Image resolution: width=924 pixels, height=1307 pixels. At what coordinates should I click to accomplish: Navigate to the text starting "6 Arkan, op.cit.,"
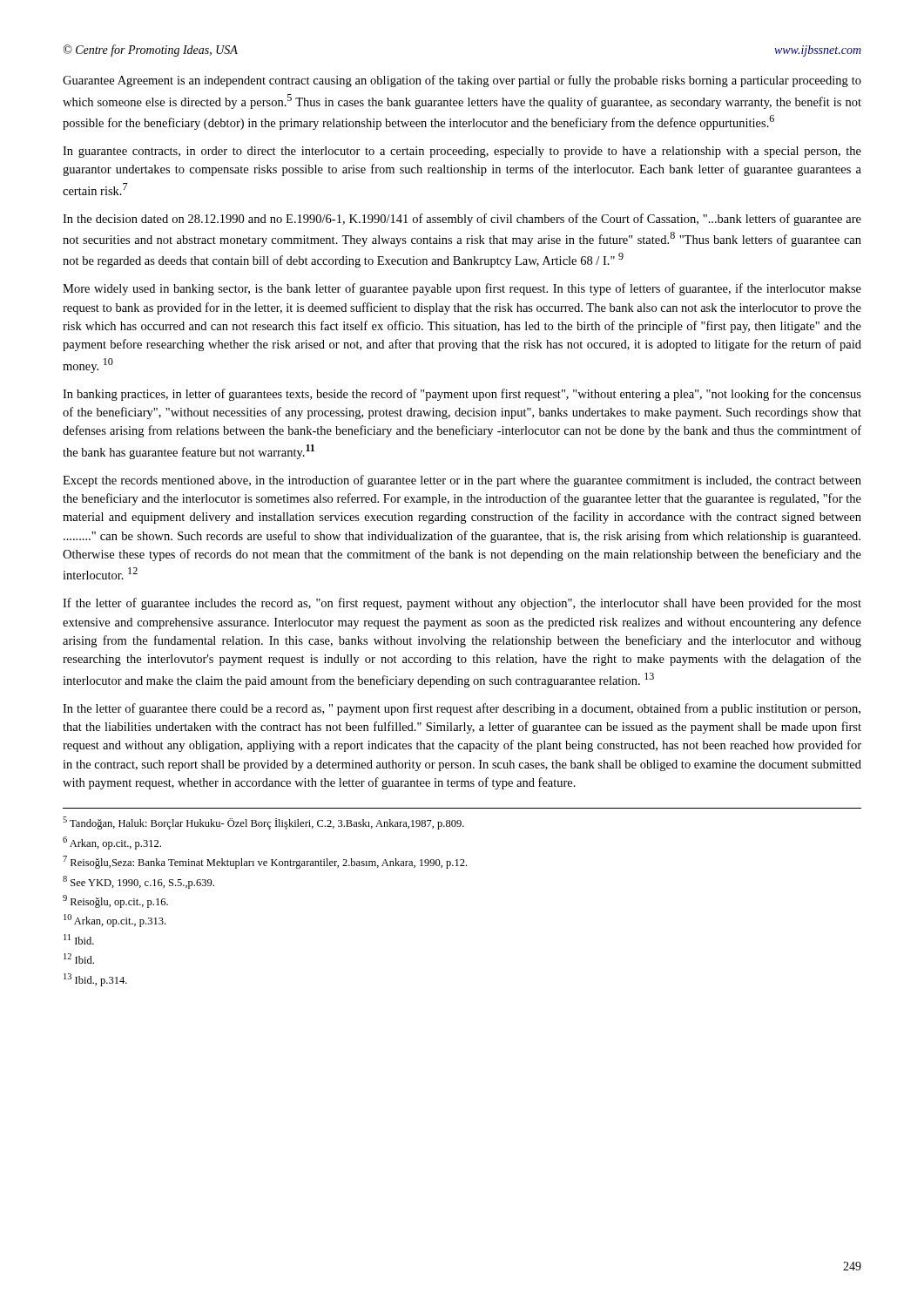click(x=112, y=842)
